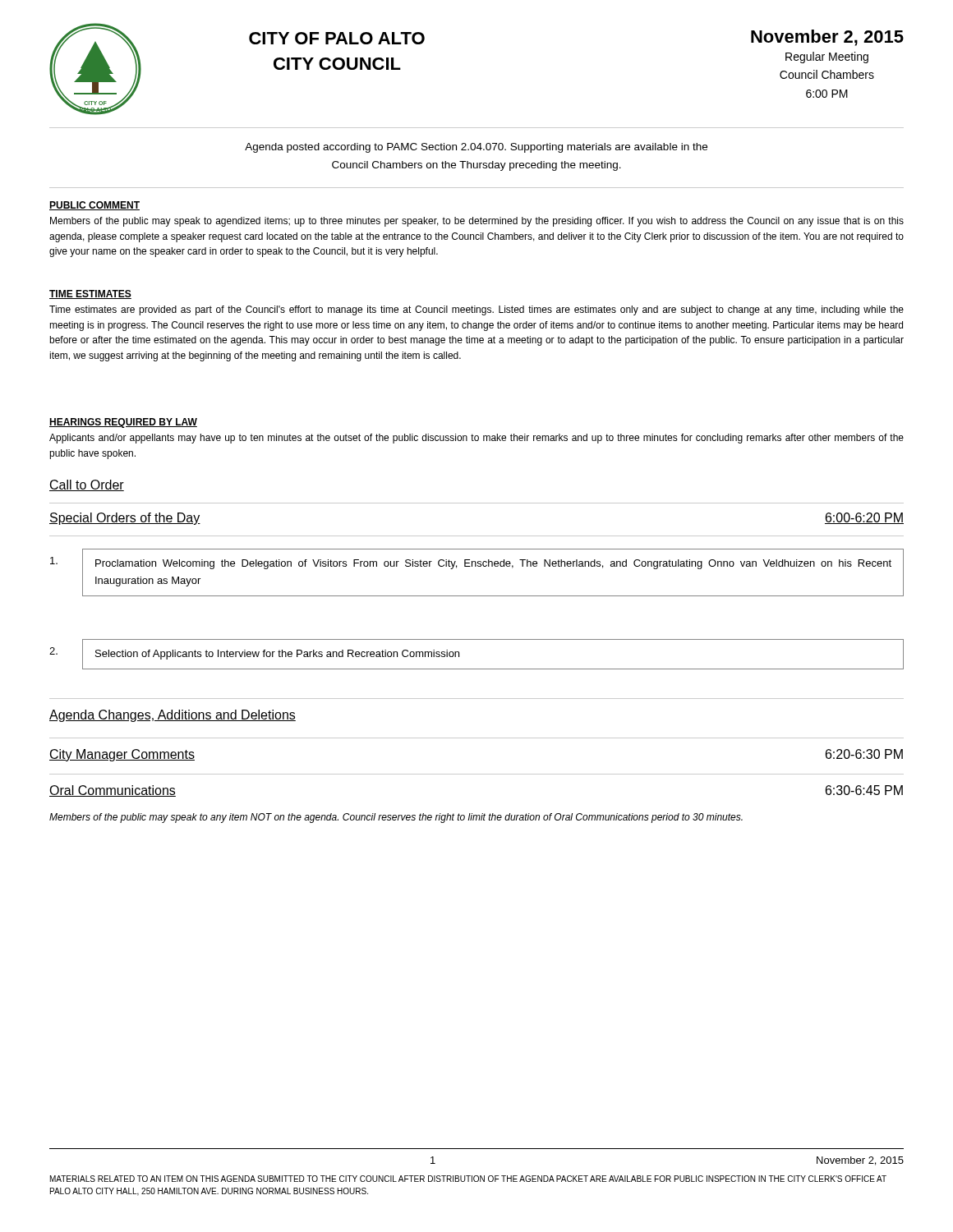This screenshot has width=953, height=1232.
Task: Select the block starting "Time estimates are provided as part of"
Action: 476,333
